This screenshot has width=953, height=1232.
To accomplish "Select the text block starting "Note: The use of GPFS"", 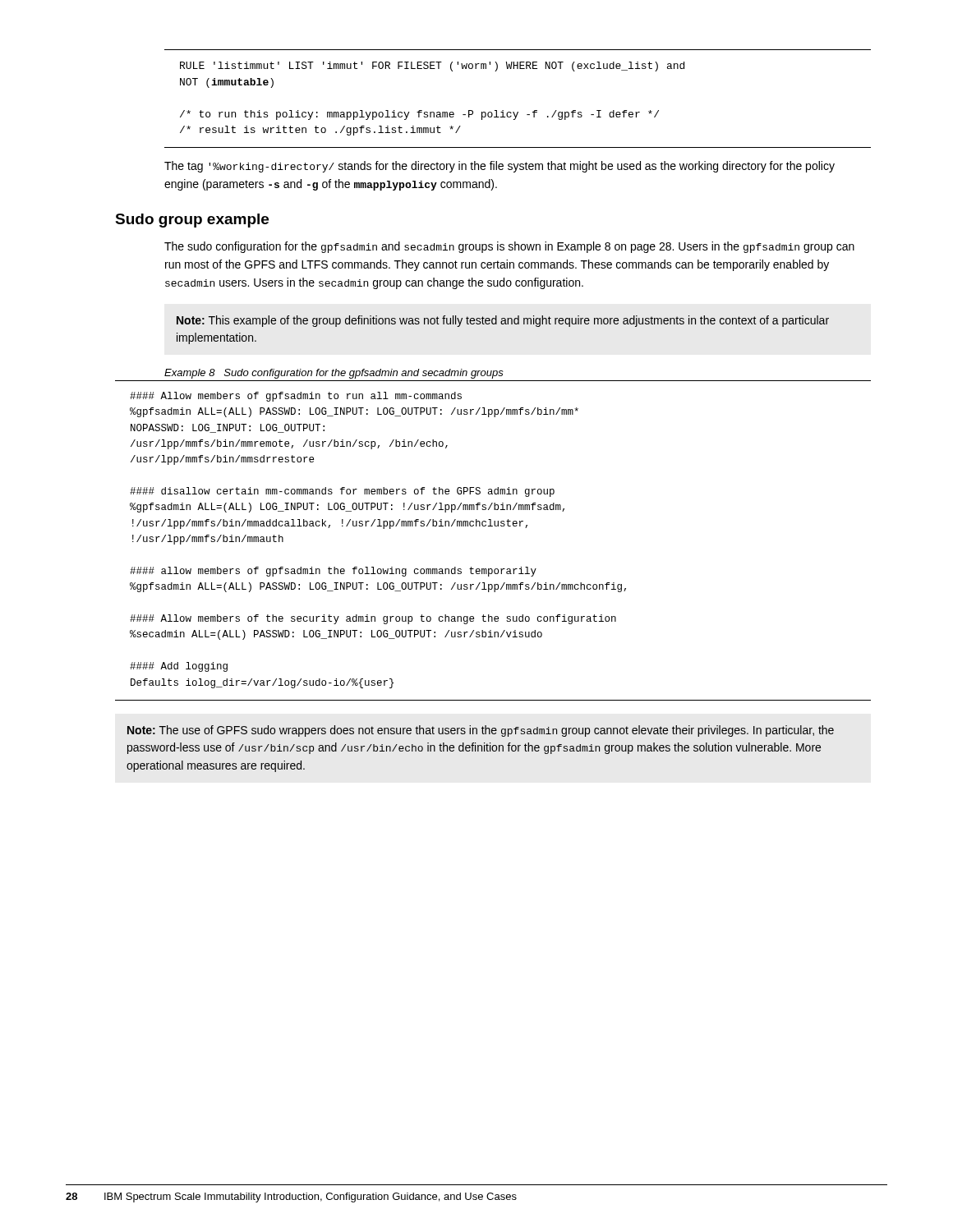I will (480, 748).
